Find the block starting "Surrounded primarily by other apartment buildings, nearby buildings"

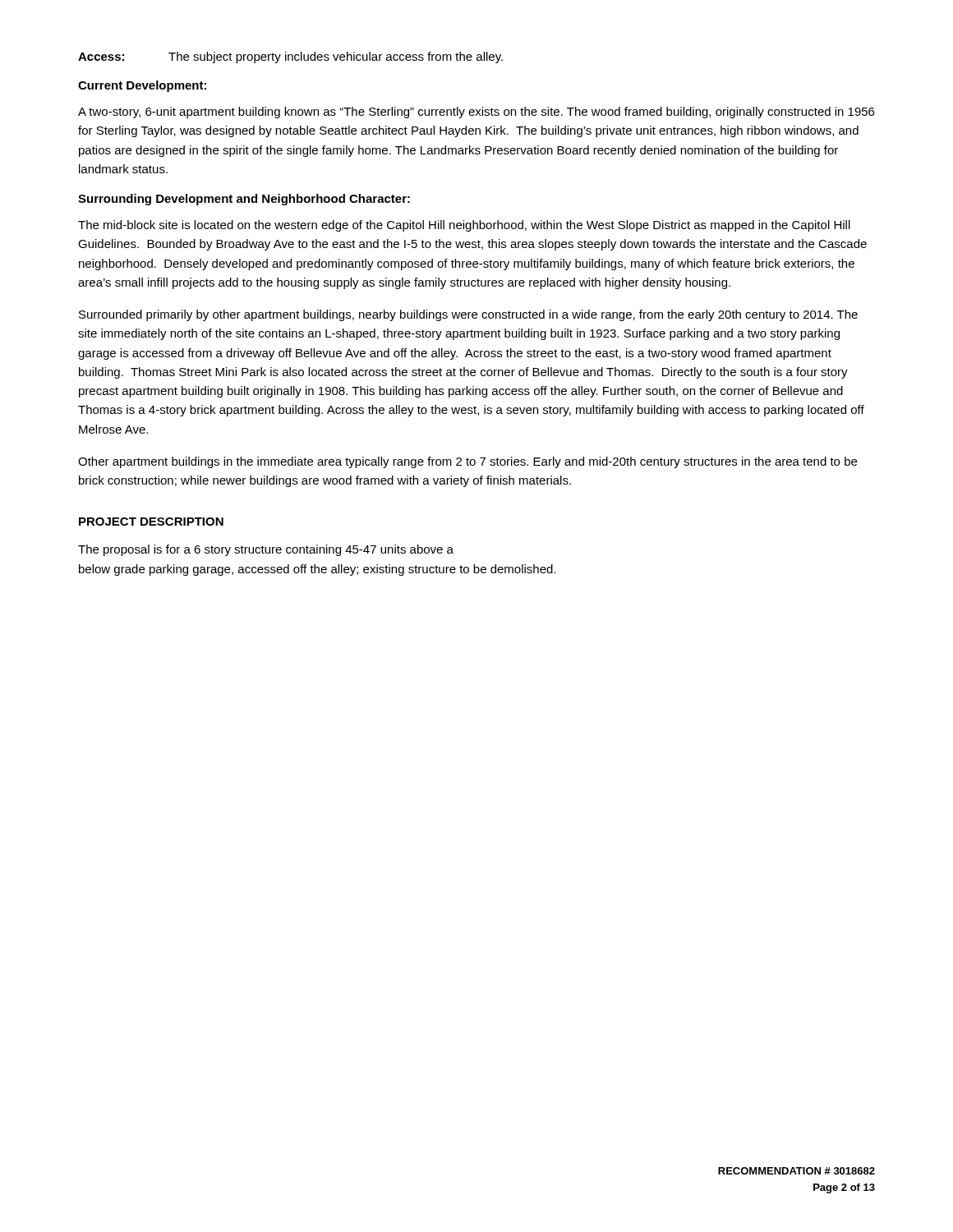click(471, 371)
